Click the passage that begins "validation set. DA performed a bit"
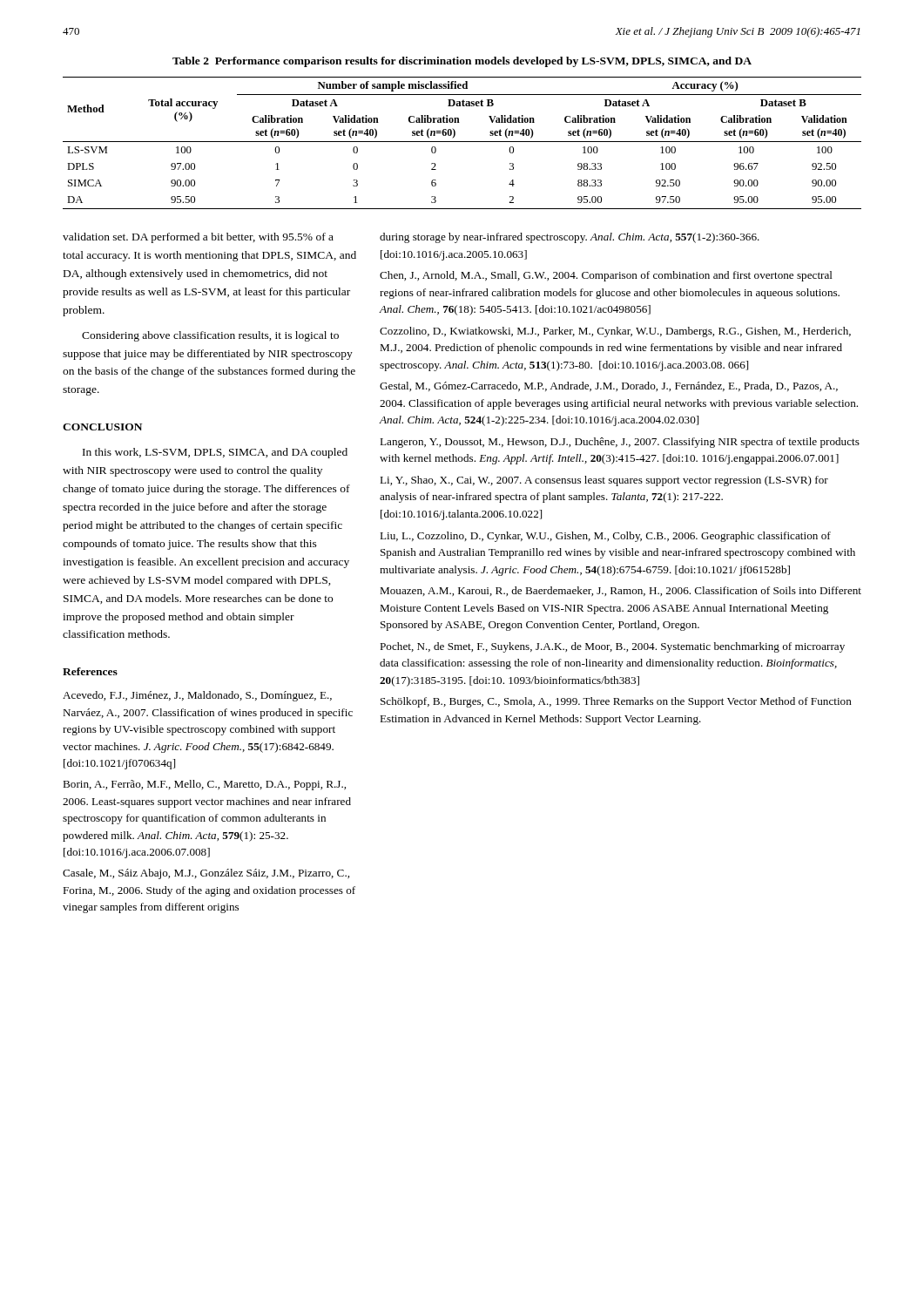Image resolution: width=924 pixels, height=1307 pixels. (198, 238)
